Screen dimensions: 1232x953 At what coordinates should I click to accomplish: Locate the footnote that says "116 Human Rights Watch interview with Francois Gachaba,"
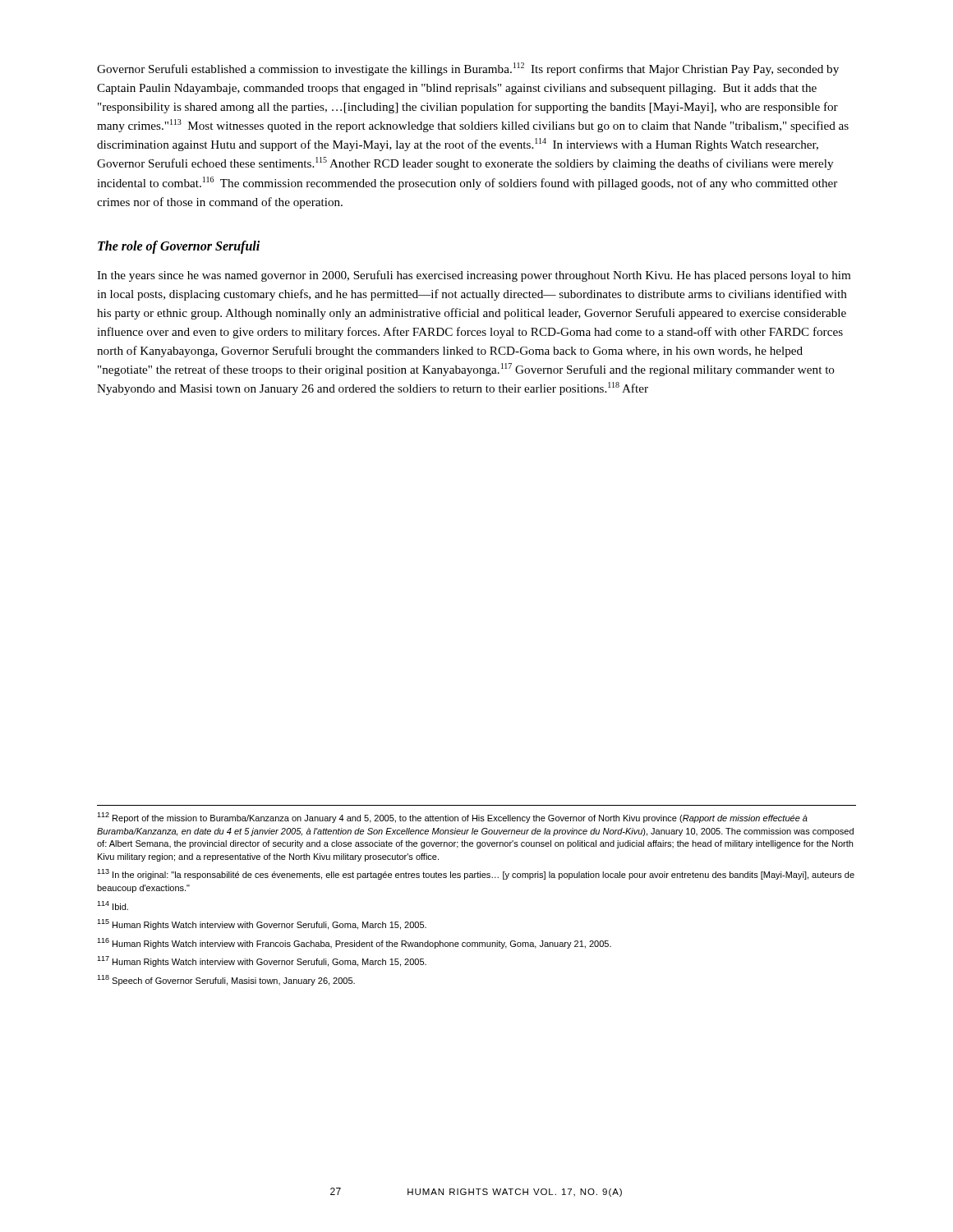[x=354, y=943]
